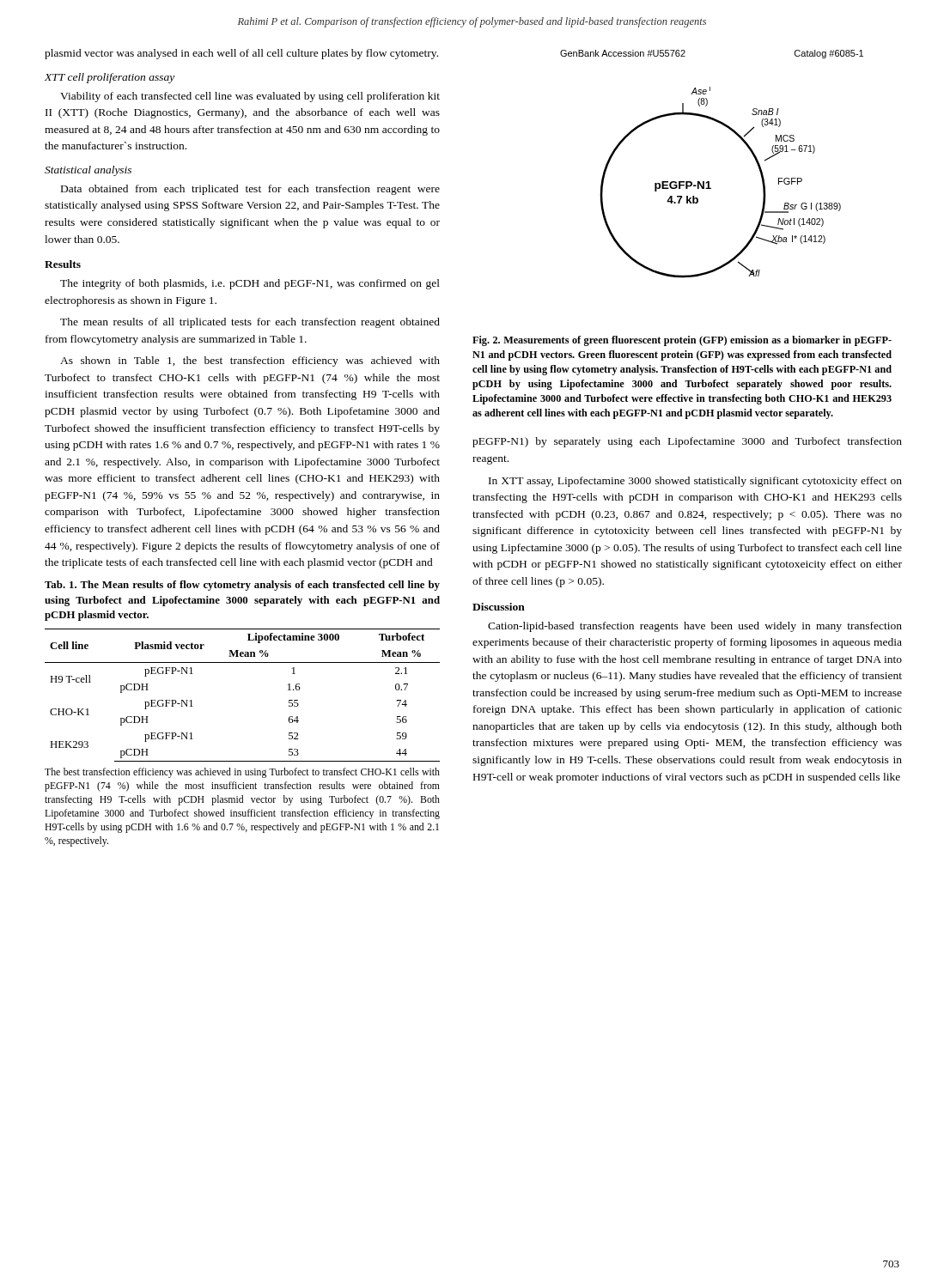Click on the passage starting "pEGFP-N1) by separately"
Screen dimensions: 1288x944
click(x=687, y=511)
